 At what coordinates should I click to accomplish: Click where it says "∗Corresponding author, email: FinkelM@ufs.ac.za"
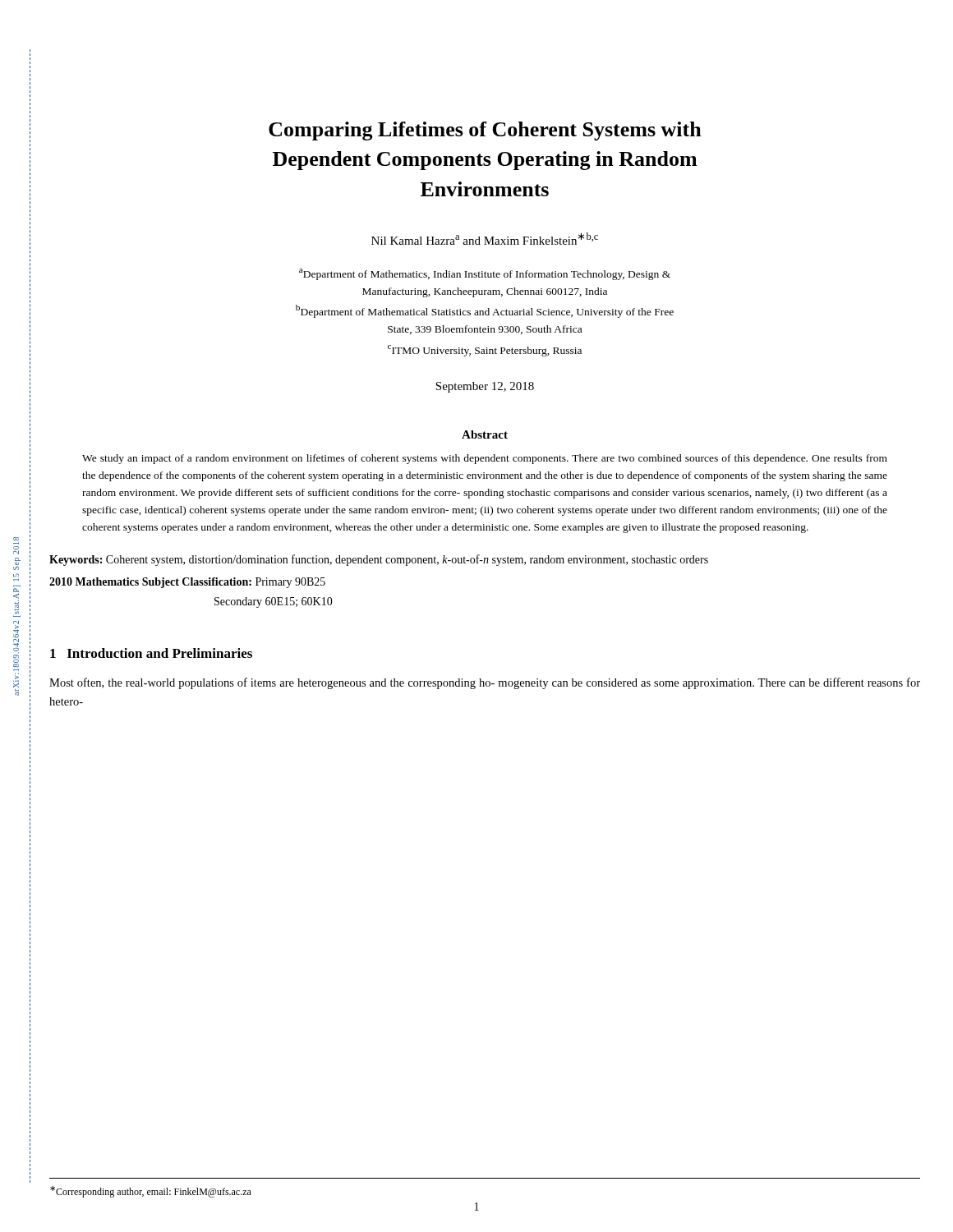click(x=150, y=1191)
